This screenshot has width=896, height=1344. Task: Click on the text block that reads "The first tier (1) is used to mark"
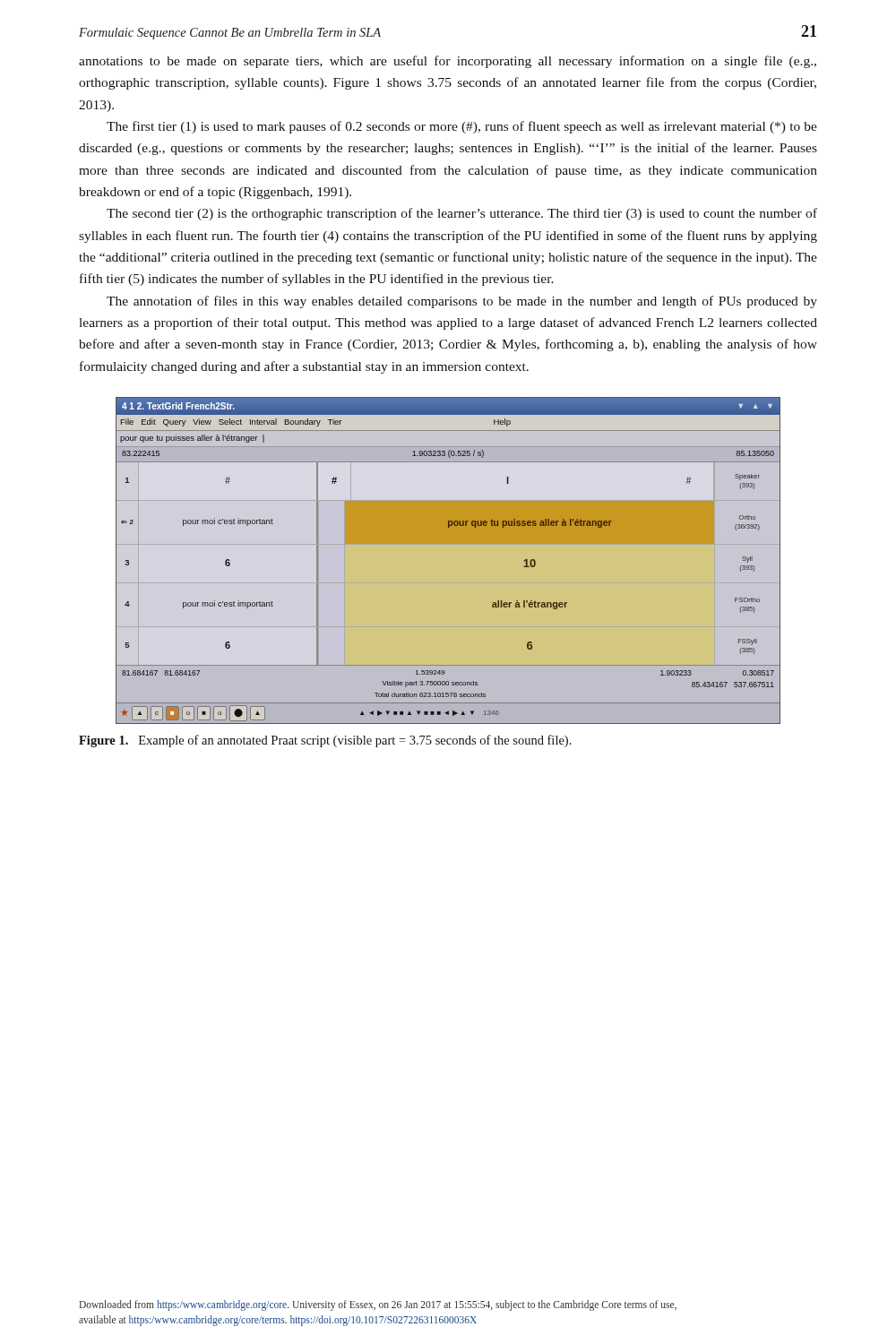pyautogui.click(x=448, y=159)
